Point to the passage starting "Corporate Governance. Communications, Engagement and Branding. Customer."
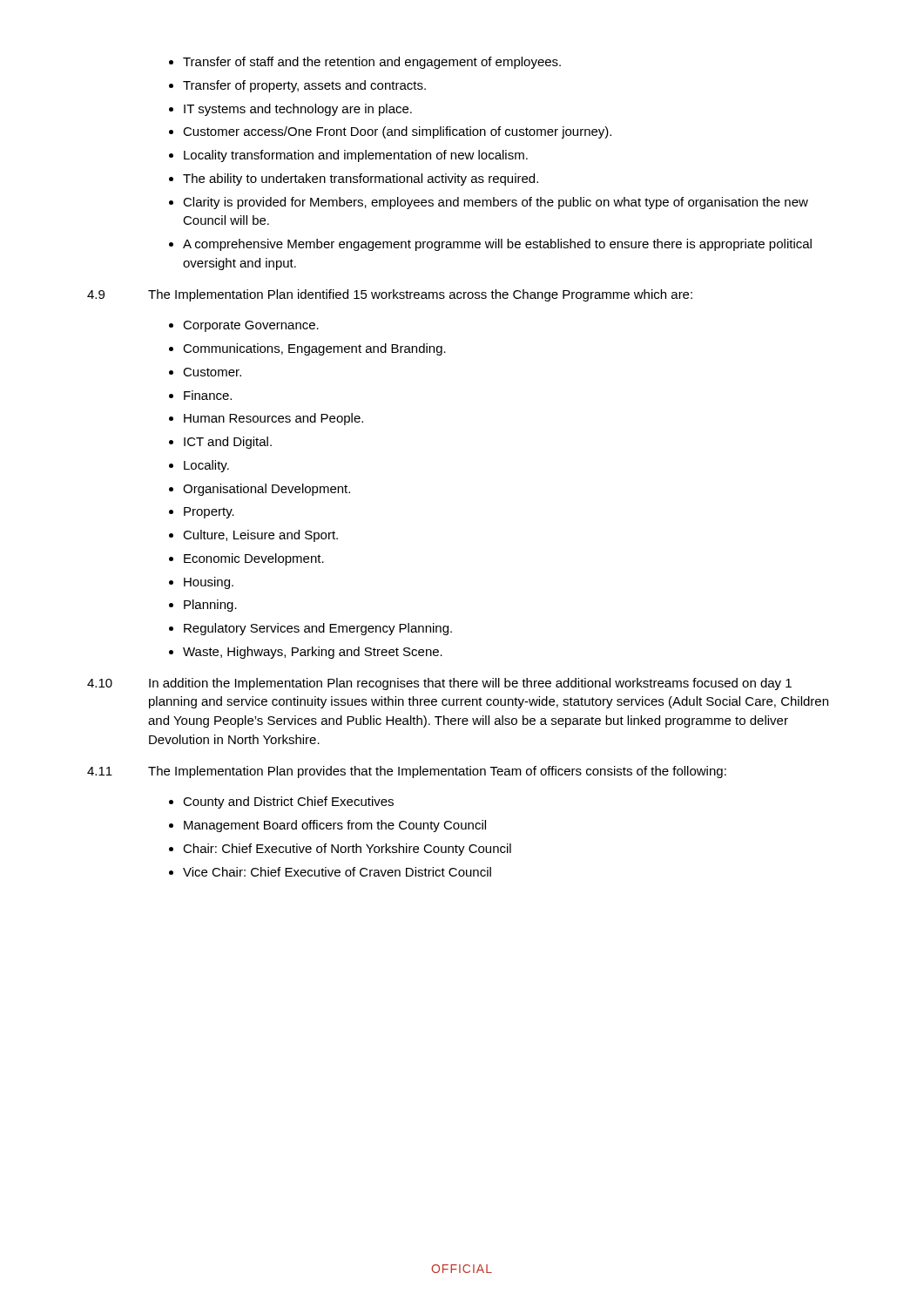 point(244,326)
